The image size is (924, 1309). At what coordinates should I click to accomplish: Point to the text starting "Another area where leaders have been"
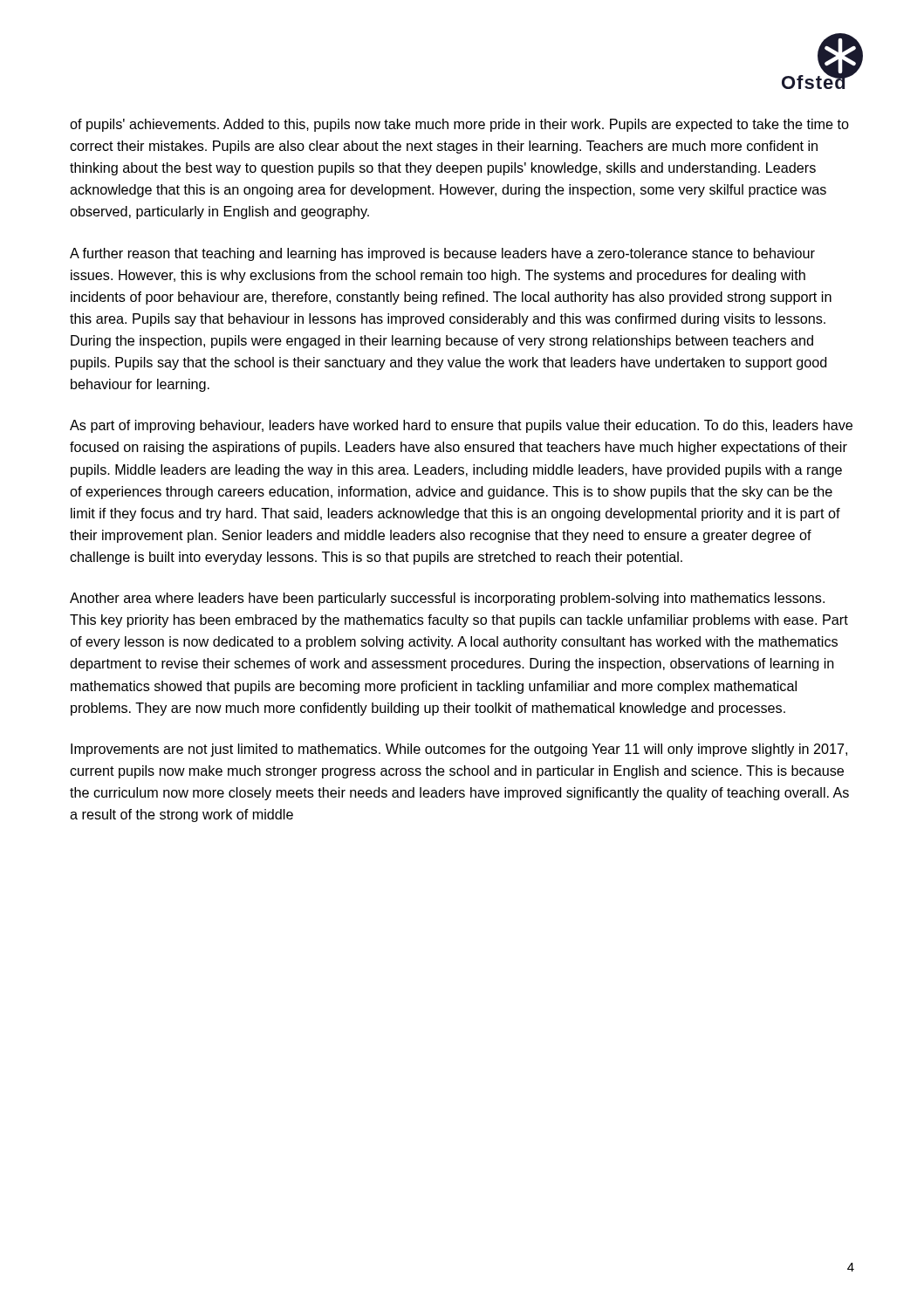(x=459, y=653)
